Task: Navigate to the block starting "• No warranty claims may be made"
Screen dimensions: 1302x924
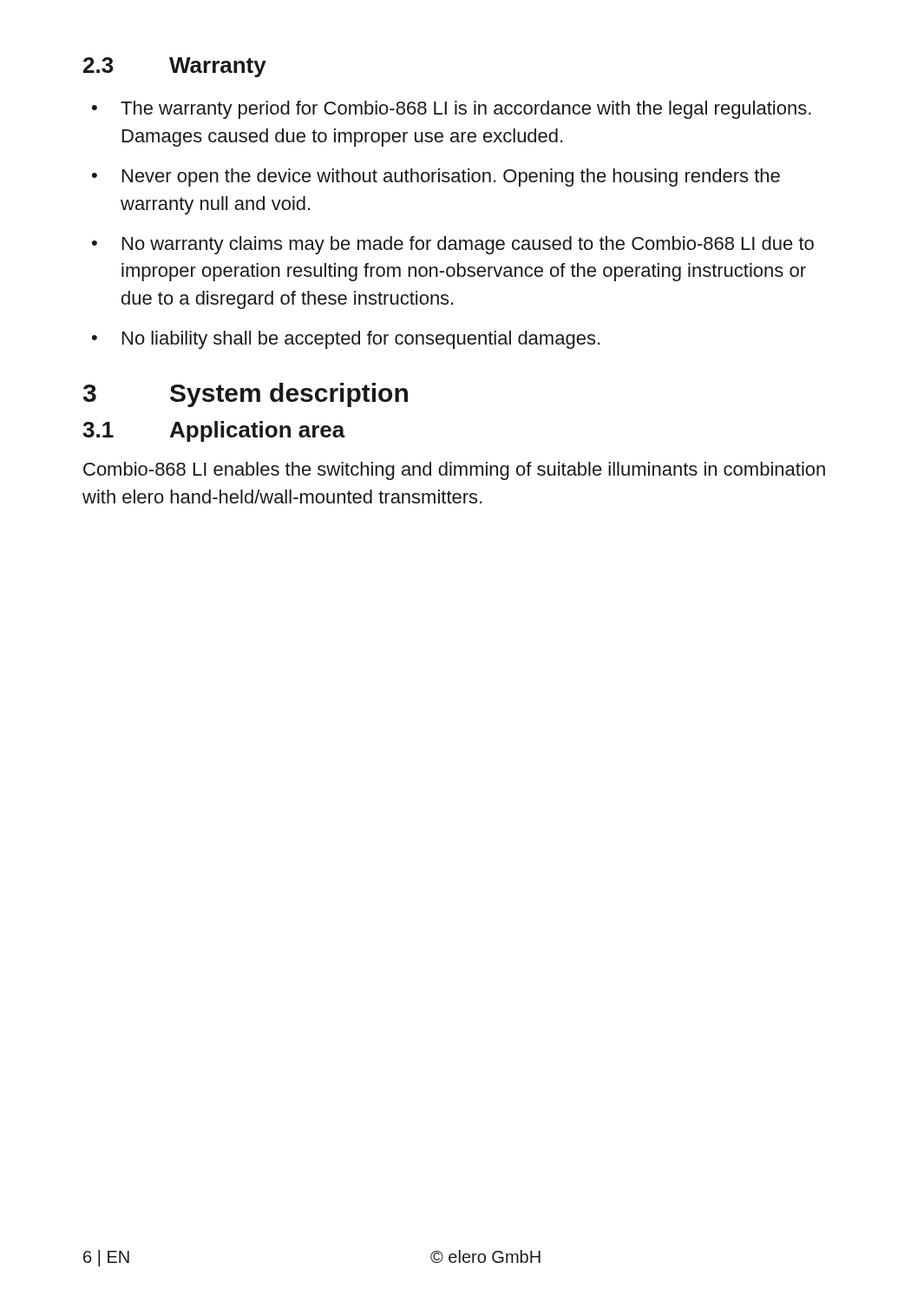Action: tap(466, 271)
